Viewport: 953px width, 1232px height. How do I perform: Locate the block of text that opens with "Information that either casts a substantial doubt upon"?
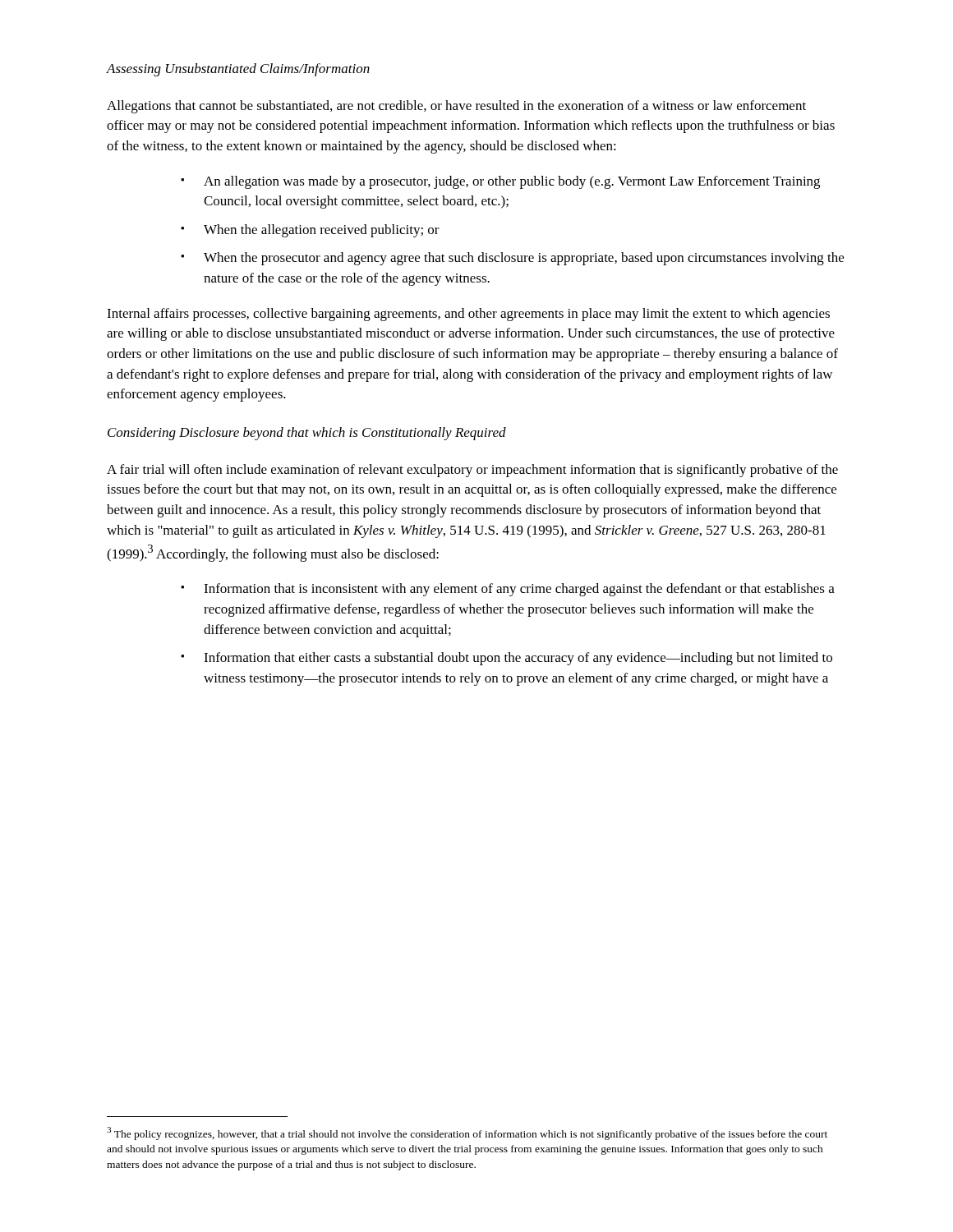(518, 668)
